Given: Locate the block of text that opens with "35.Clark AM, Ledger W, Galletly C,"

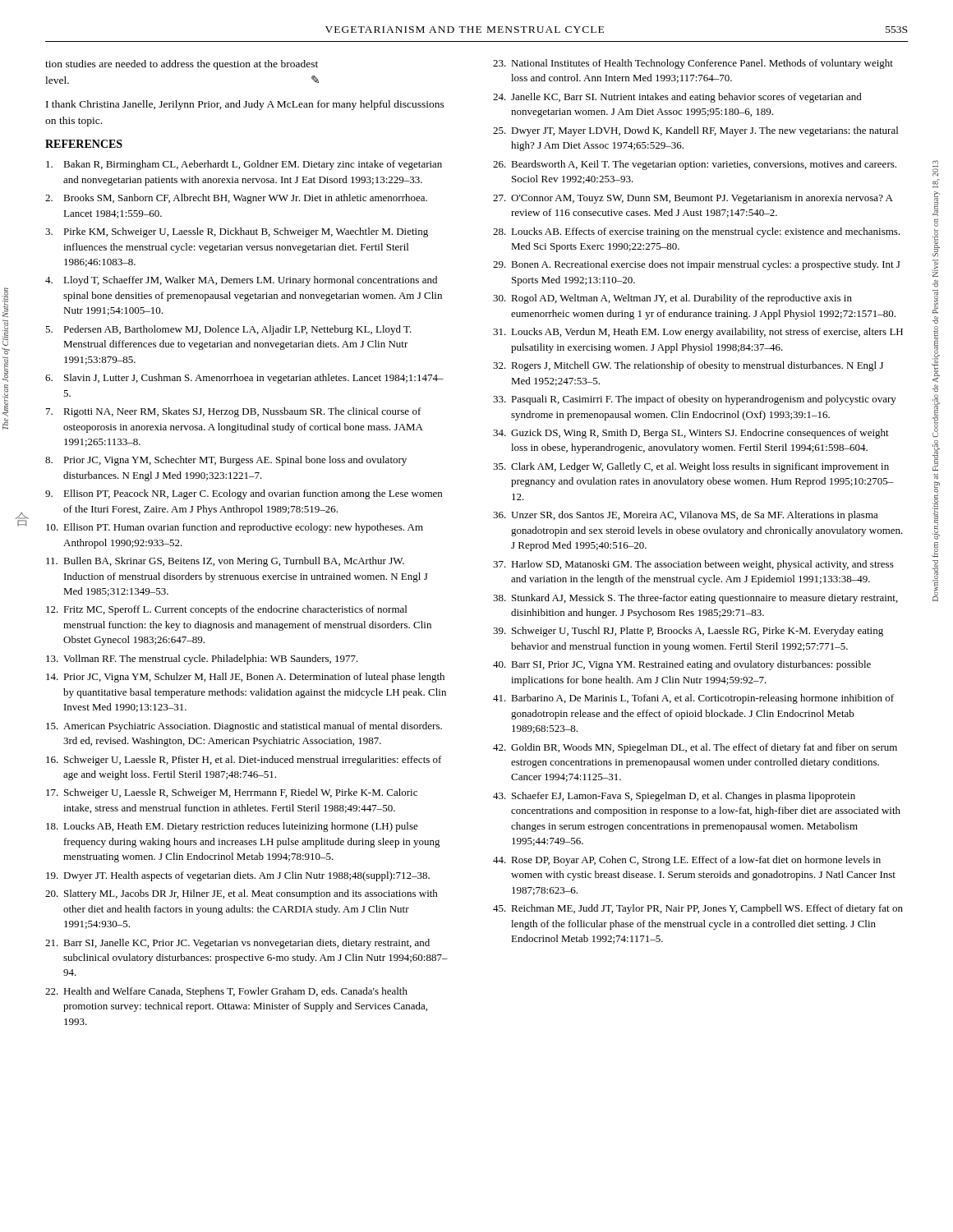Looking at the screenshot, I should 698,482.
